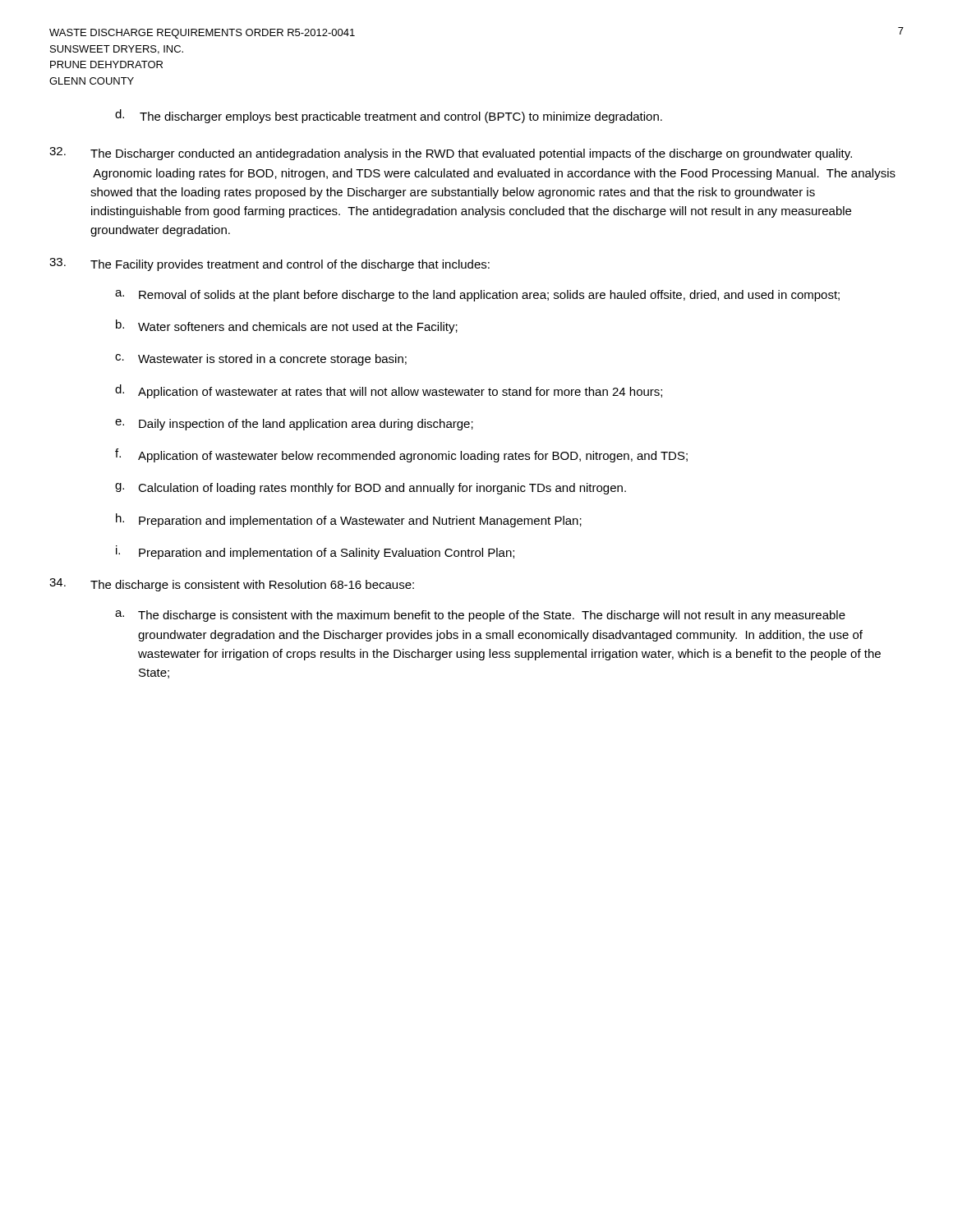This screenshot has width=953, height=1232.
Task: Locate the block of text that opens with "b. Water softeners and"
Action: (x=287, y=327)
